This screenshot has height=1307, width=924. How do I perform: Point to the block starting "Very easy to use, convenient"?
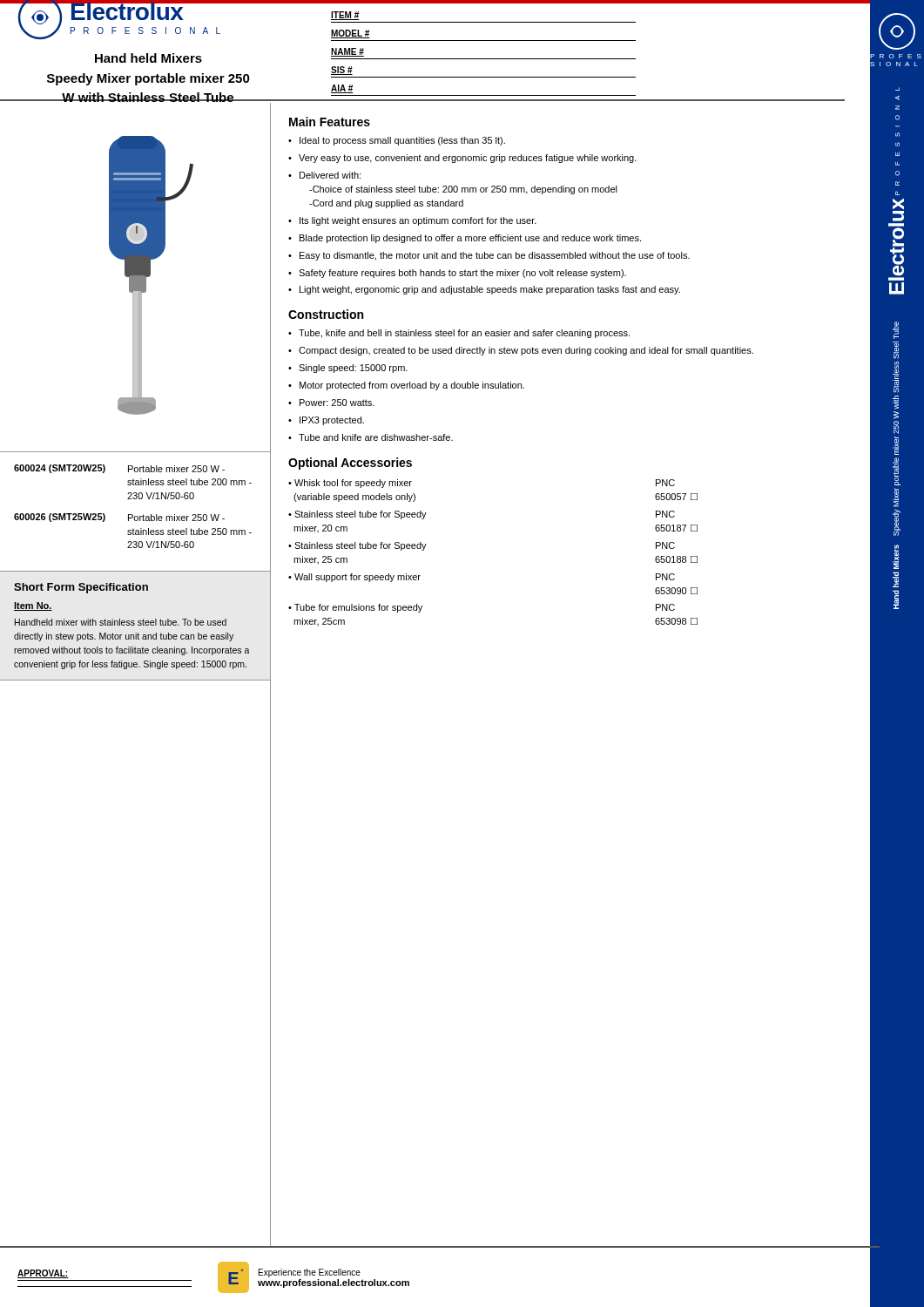(468, 158)
